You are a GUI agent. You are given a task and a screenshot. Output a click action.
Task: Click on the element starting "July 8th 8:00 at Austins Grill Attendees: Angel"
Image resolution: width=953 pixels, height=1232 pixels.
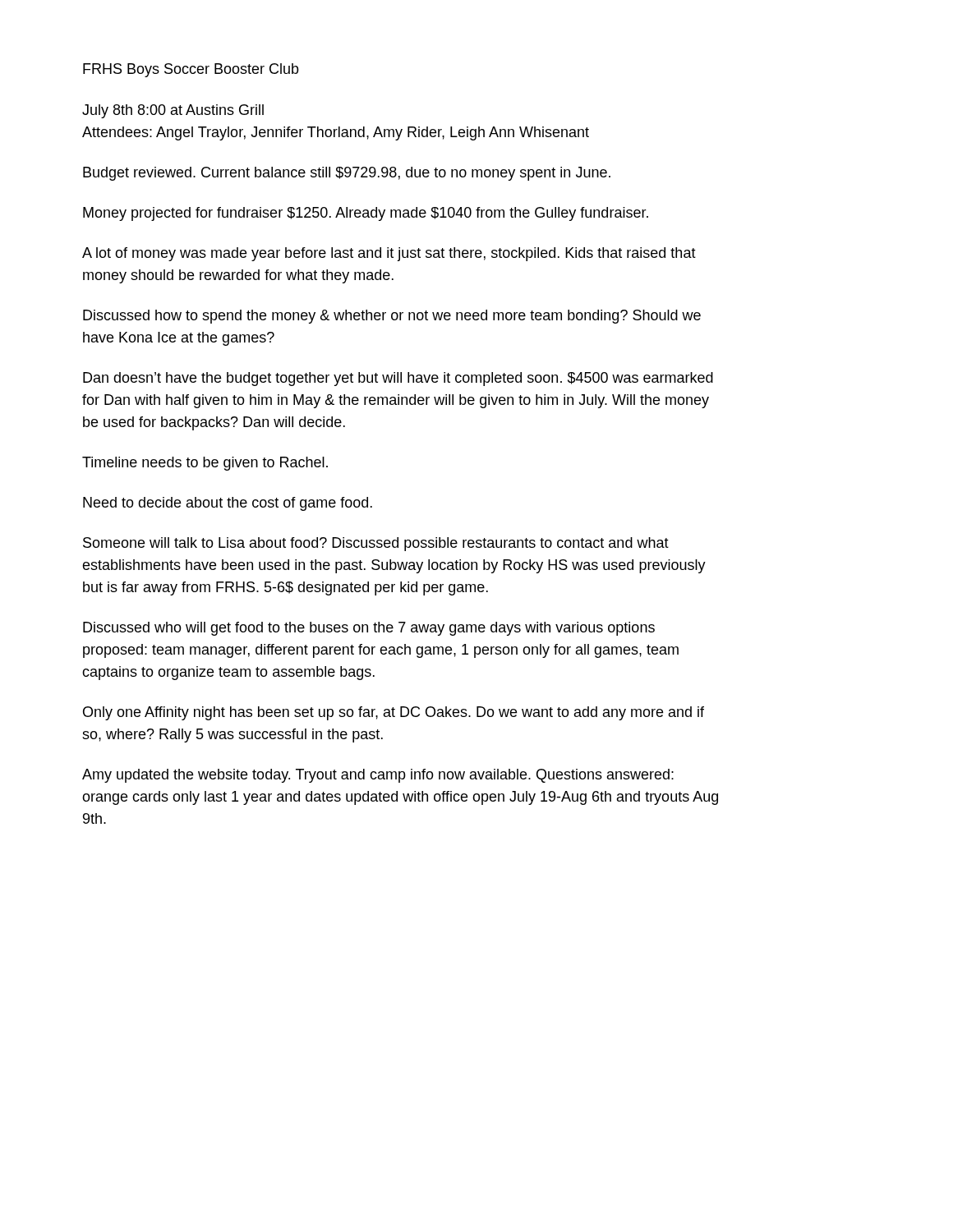pyautogui.click(x=336, y=121)
